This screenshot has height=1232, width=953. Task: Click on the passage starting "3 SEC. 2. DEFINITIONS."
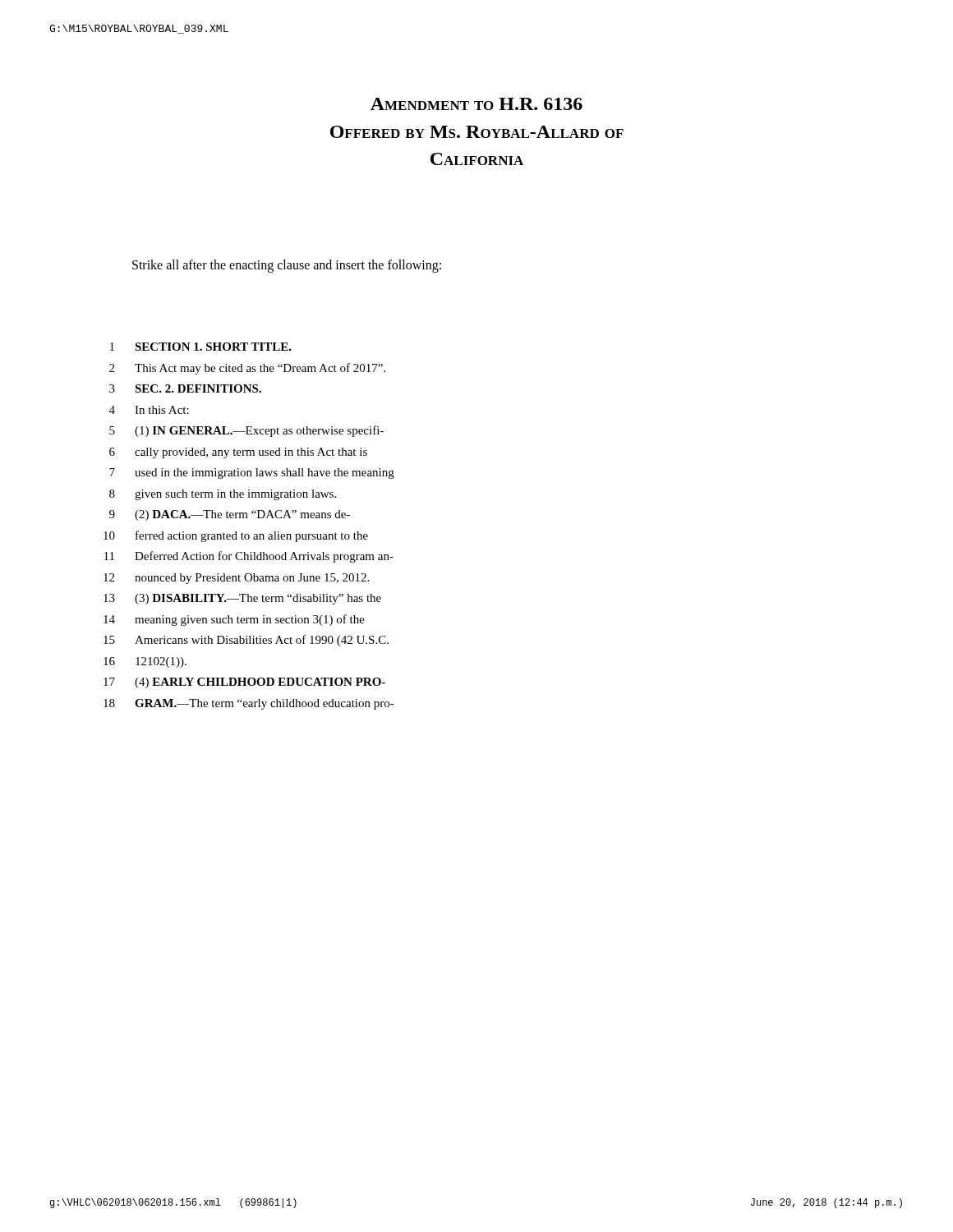pos(185,388)
